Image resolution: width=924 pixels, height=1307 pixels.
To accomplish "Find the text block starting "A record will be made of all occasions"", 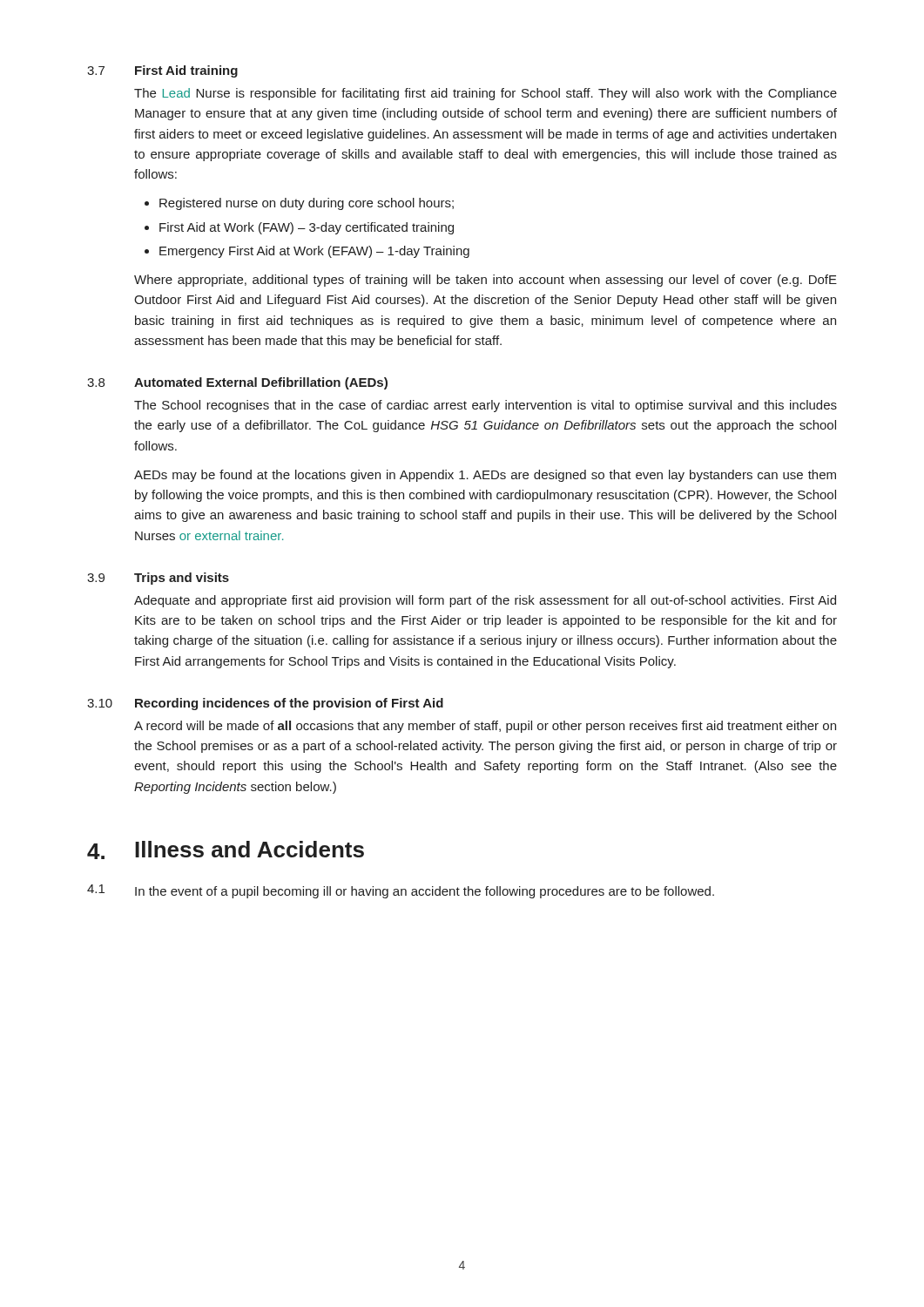I will tap(485, 756).
